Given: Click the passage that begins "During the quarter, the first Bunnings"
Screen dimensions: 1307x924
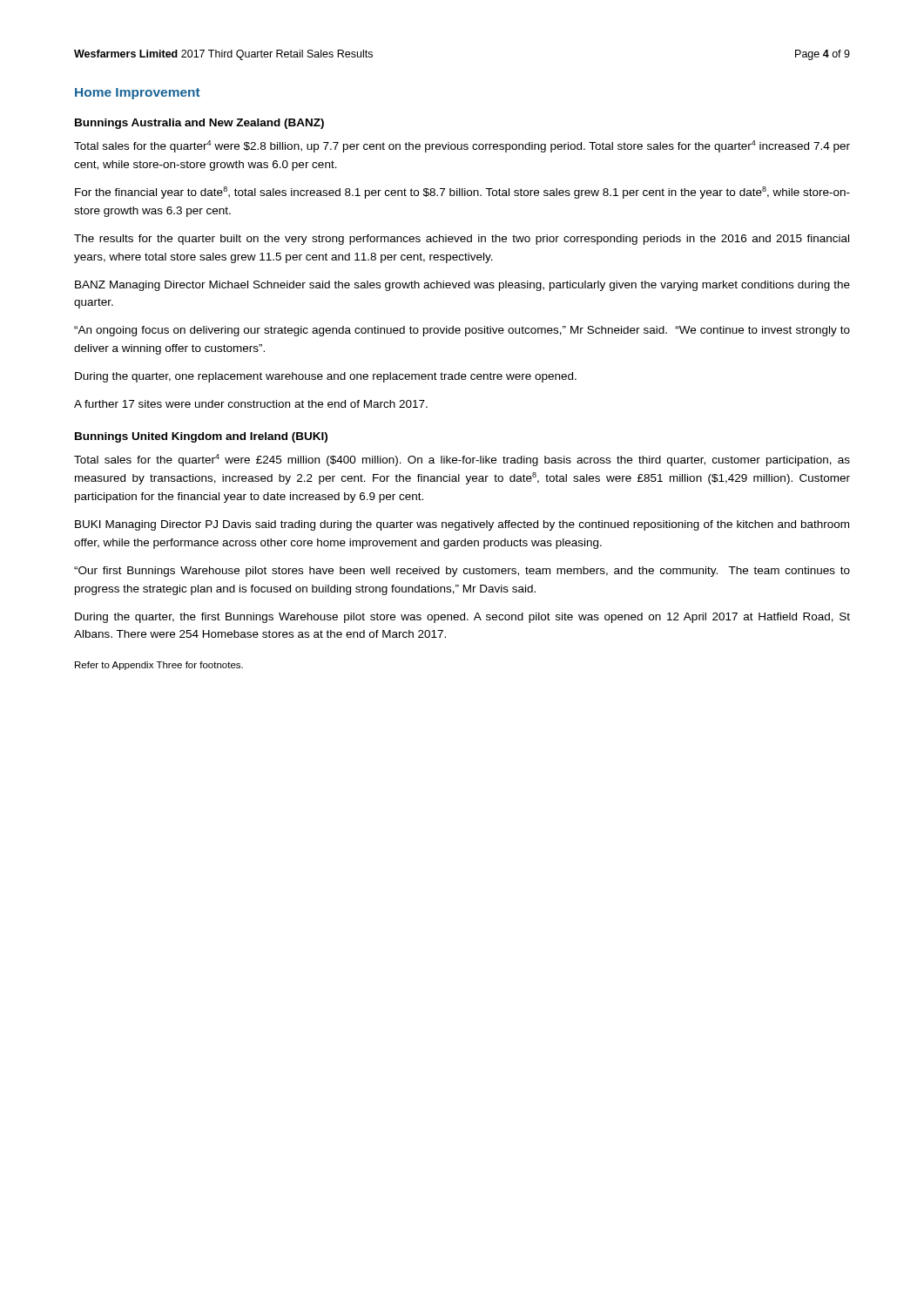Looking at the screenshot, I should [462, 625].
